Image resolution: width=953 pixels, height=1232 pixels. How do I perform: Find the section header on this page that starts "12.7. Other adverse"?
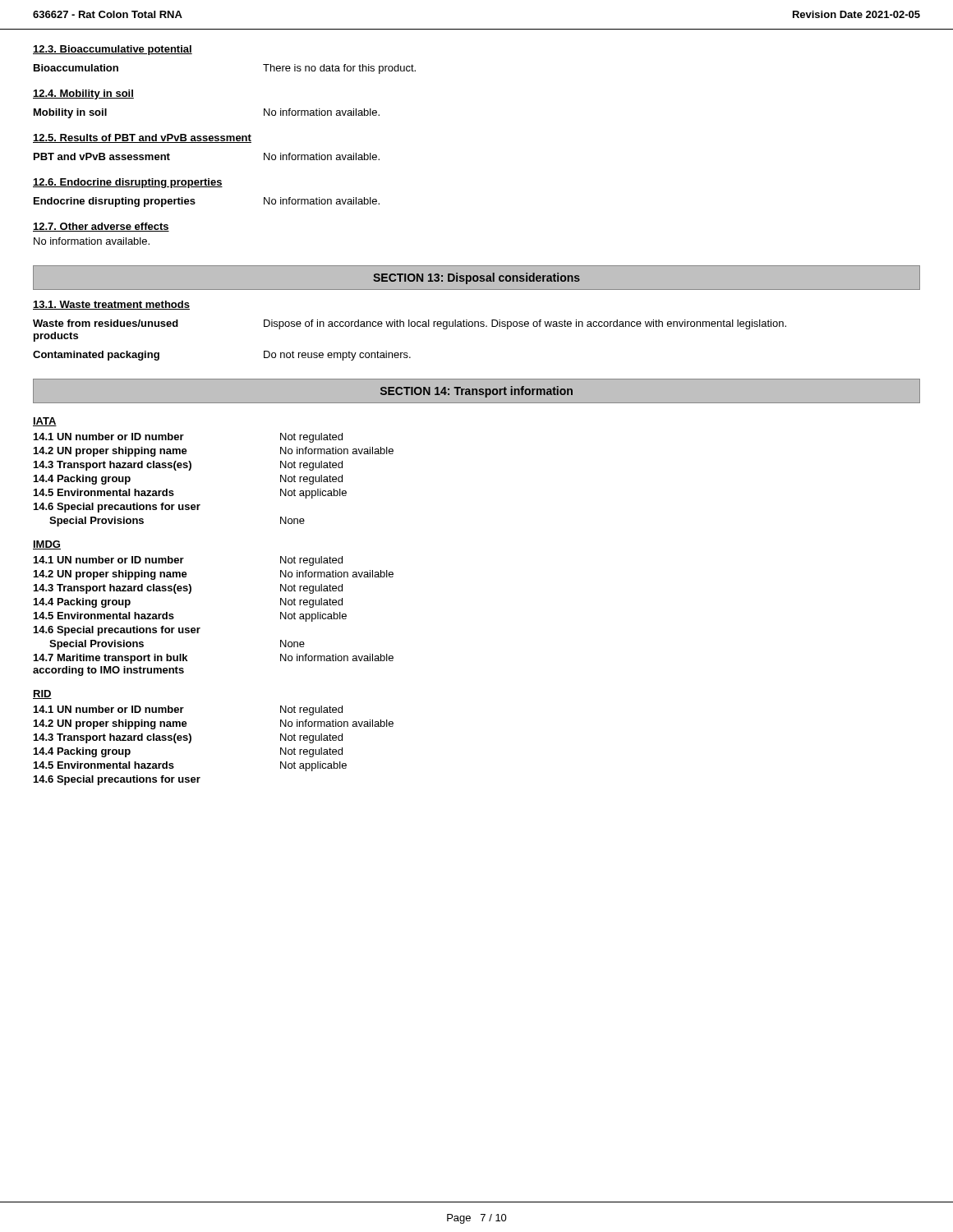101,226
